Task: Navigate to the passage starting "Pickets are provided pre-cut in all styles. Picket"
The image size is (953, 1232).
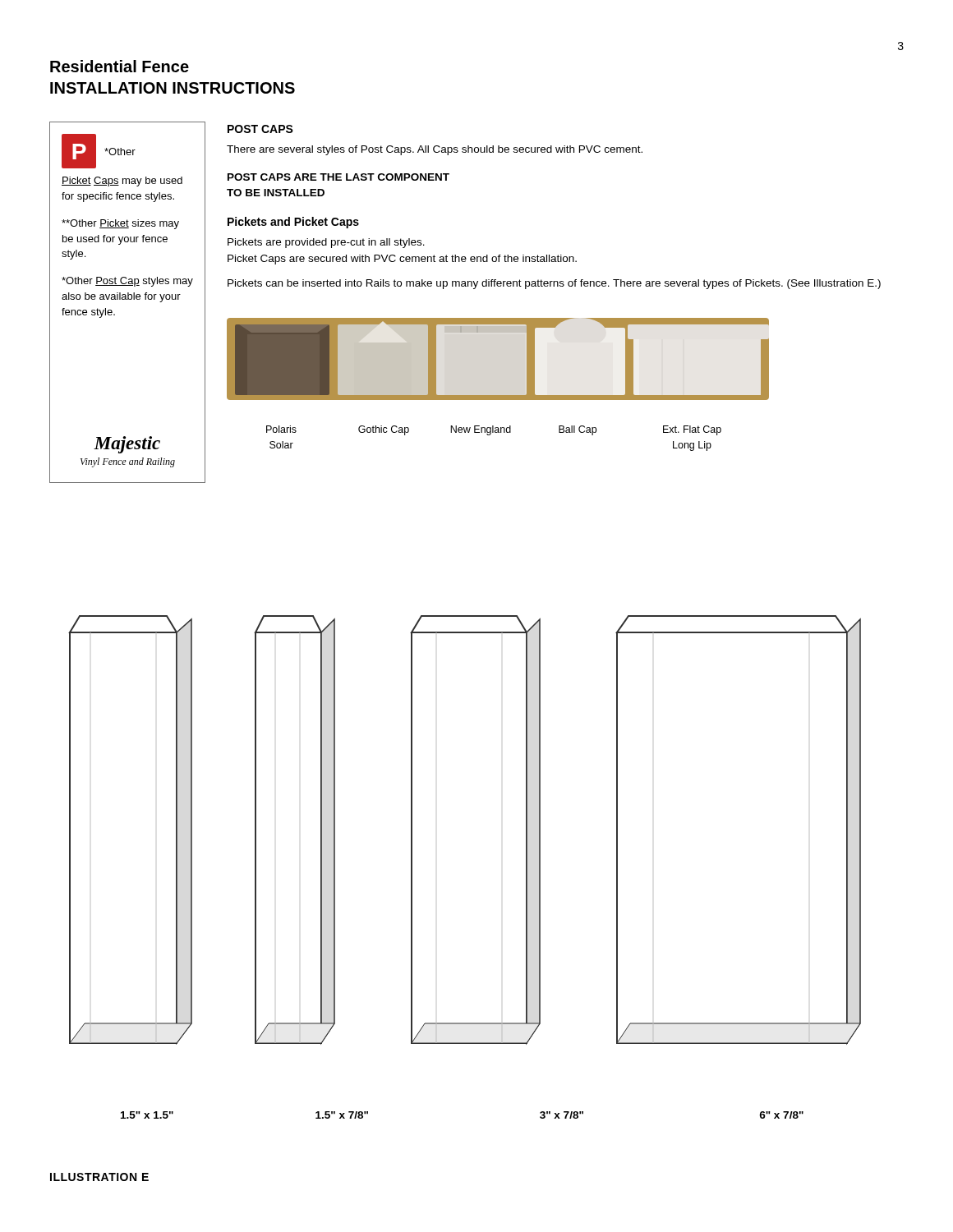Action: point(402,250)
